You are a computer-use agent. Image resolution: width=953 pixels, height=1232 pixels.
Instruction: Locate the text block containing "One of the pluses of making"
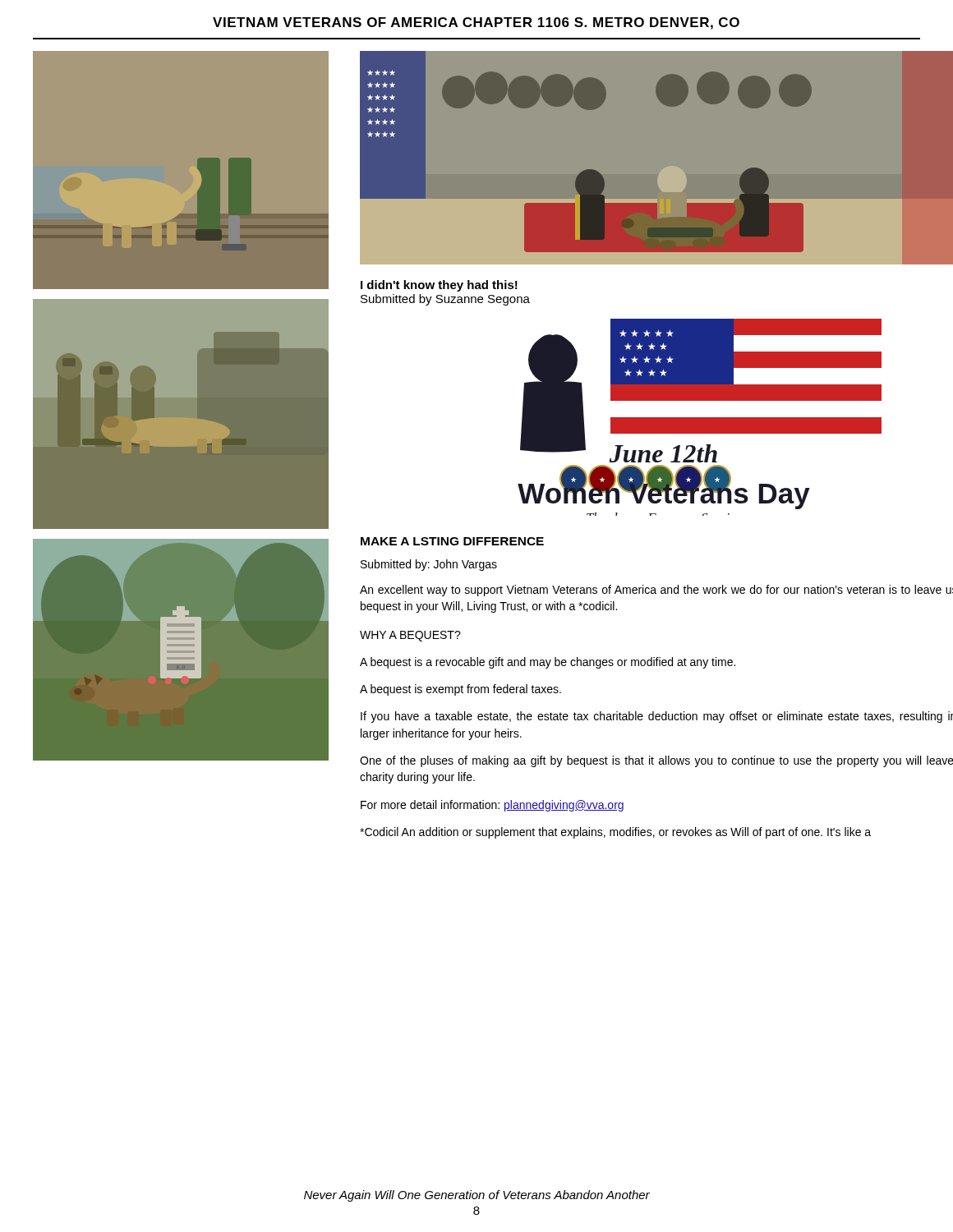[x=656, y=769]
